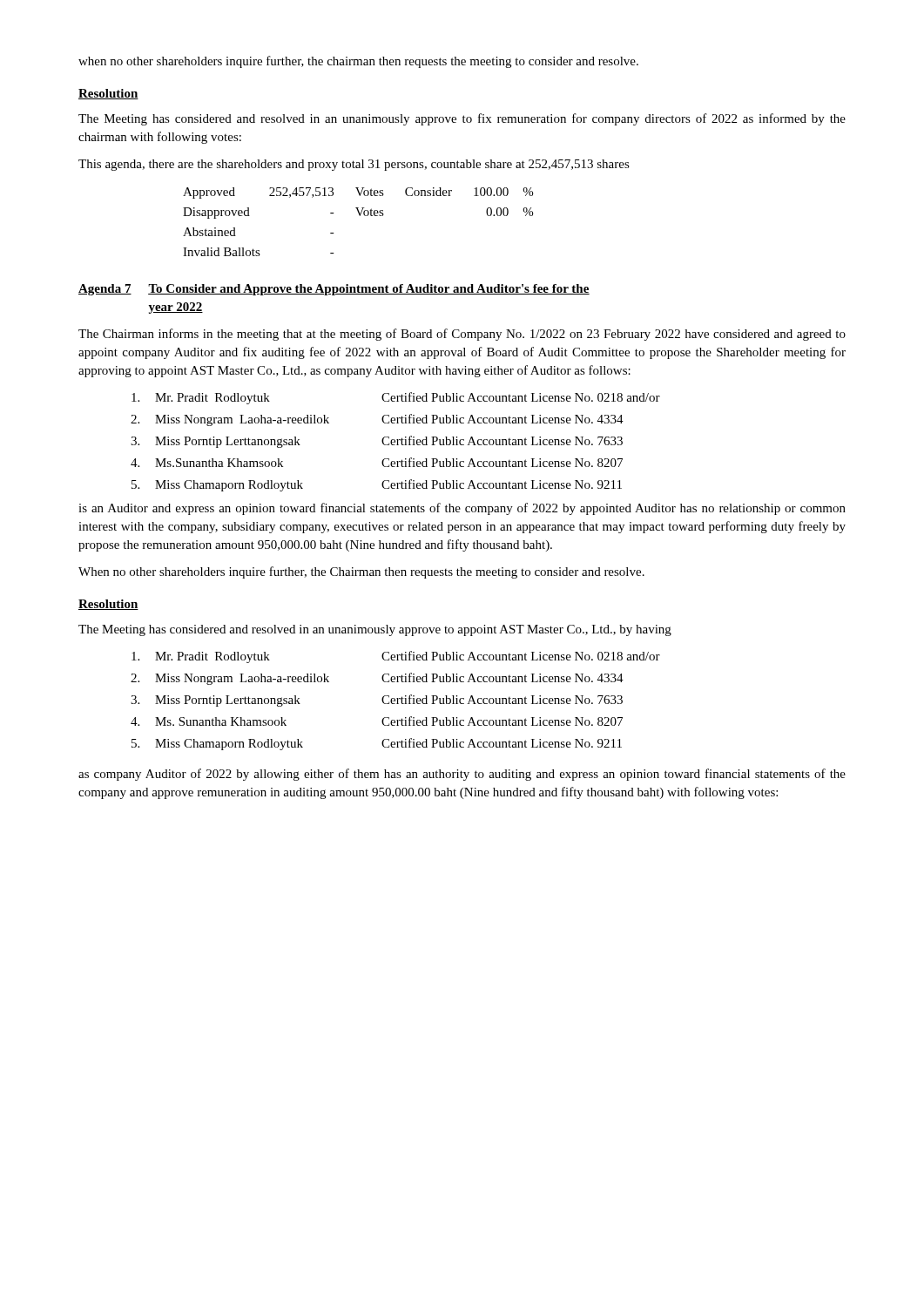
Task: Where is the section header that starts "Agenda 7 To"?
Action: pos(334,298)
